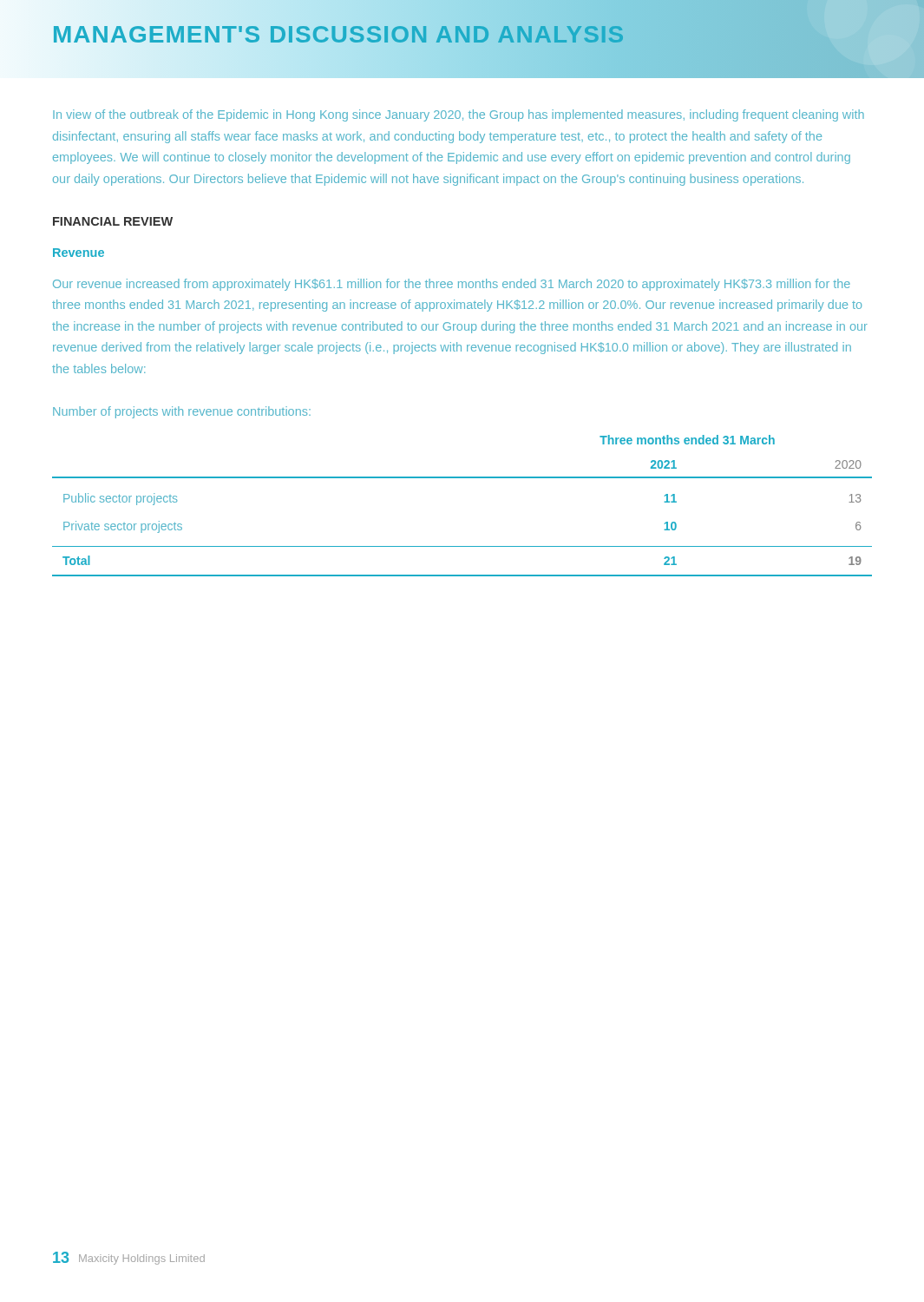The width and height of the screenshot is (924, 1302).
Task: Select the passage starting "MANAGEMENT'S DISCUSSION AND"
Action: [x=338, y=34]
